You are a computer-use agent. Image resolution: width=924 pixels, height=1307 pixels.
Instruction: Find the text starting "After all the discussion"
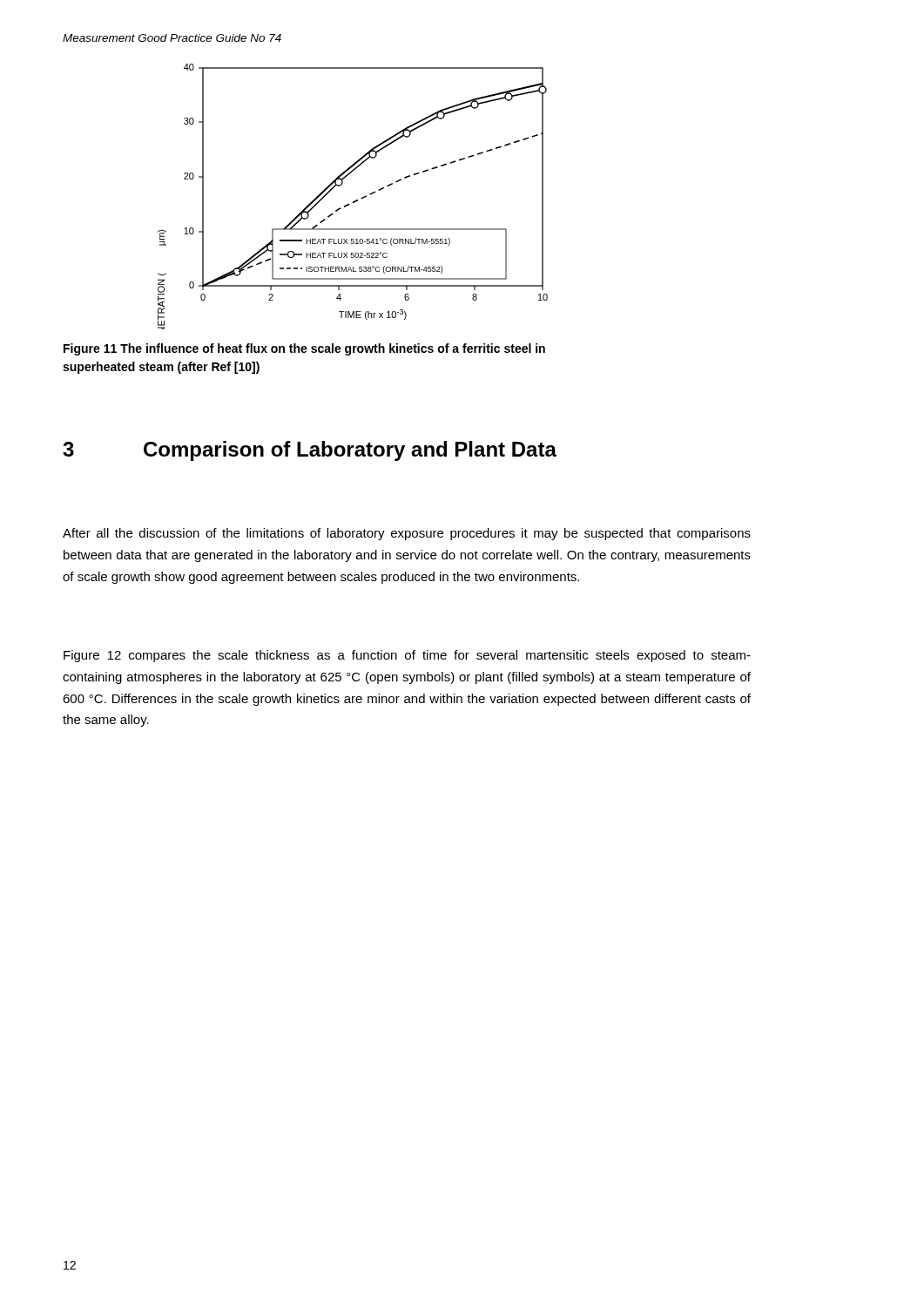407,554
